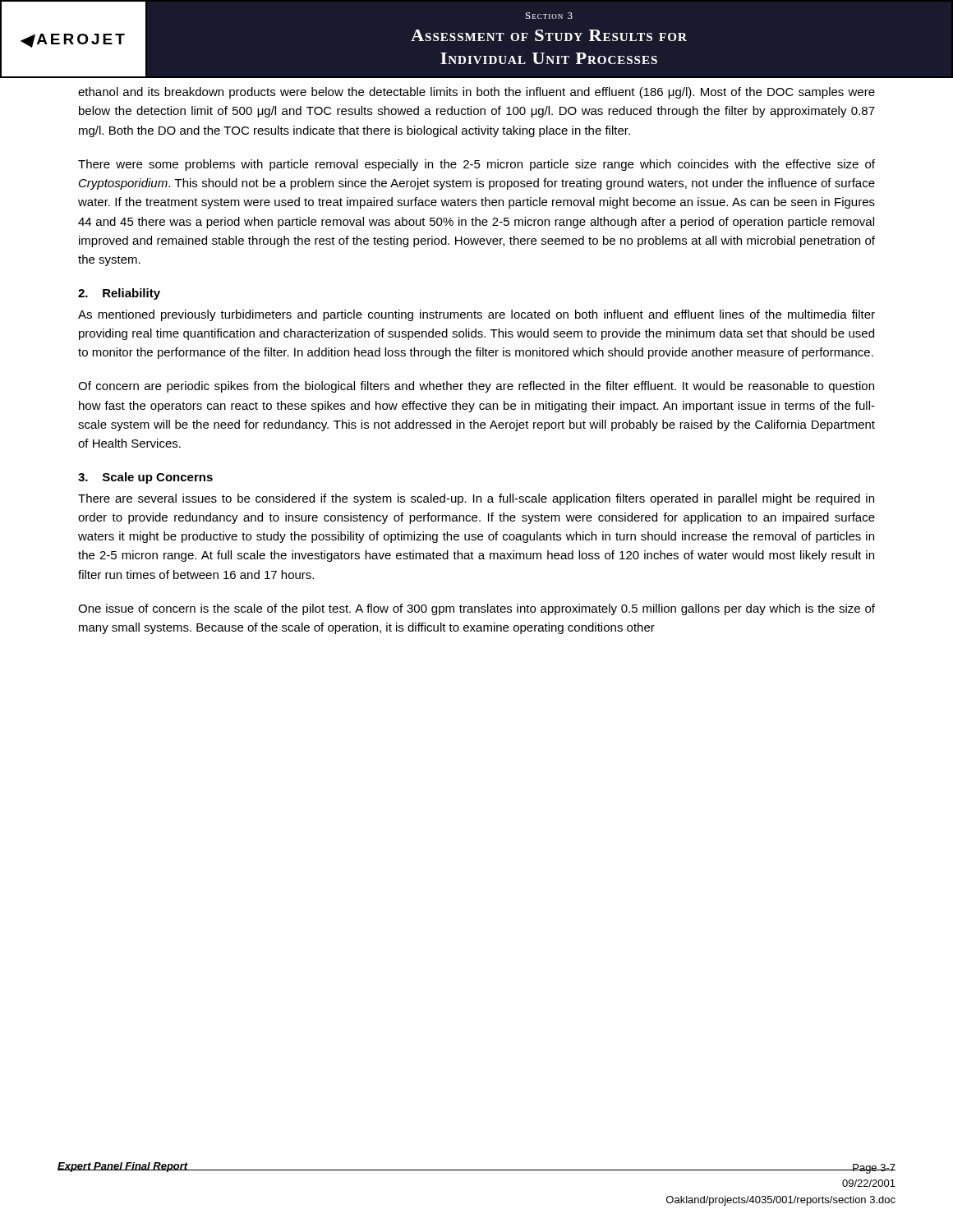The image size is (953, 1232).
Task: Navigate to the passage starting "ethanol and its breakdown products were"
Action: [x=476, y=111]
